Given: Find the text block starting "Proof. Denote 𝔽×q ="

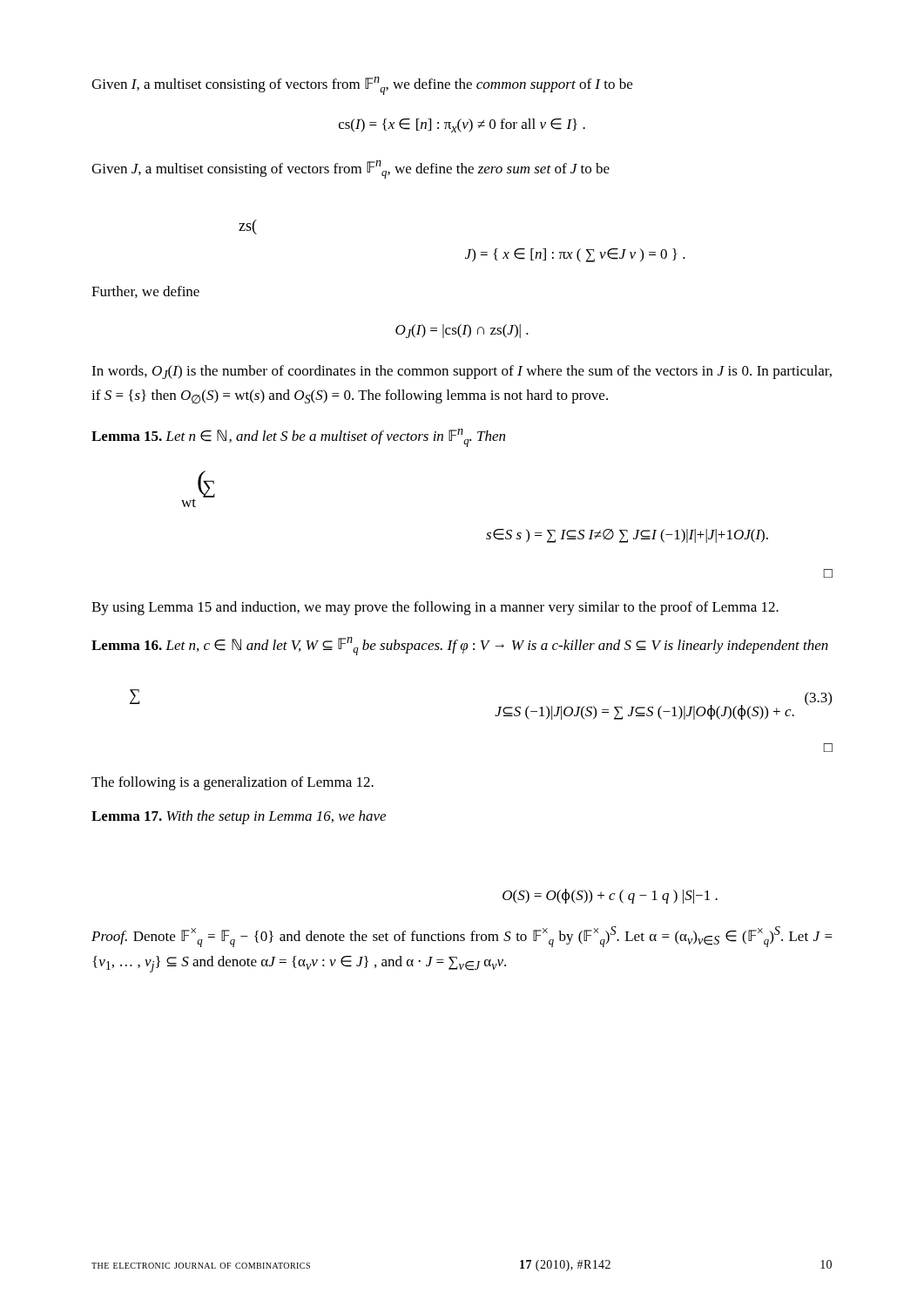Looking at the screenshot, I should pyautogui.click(x=462, y=948).
